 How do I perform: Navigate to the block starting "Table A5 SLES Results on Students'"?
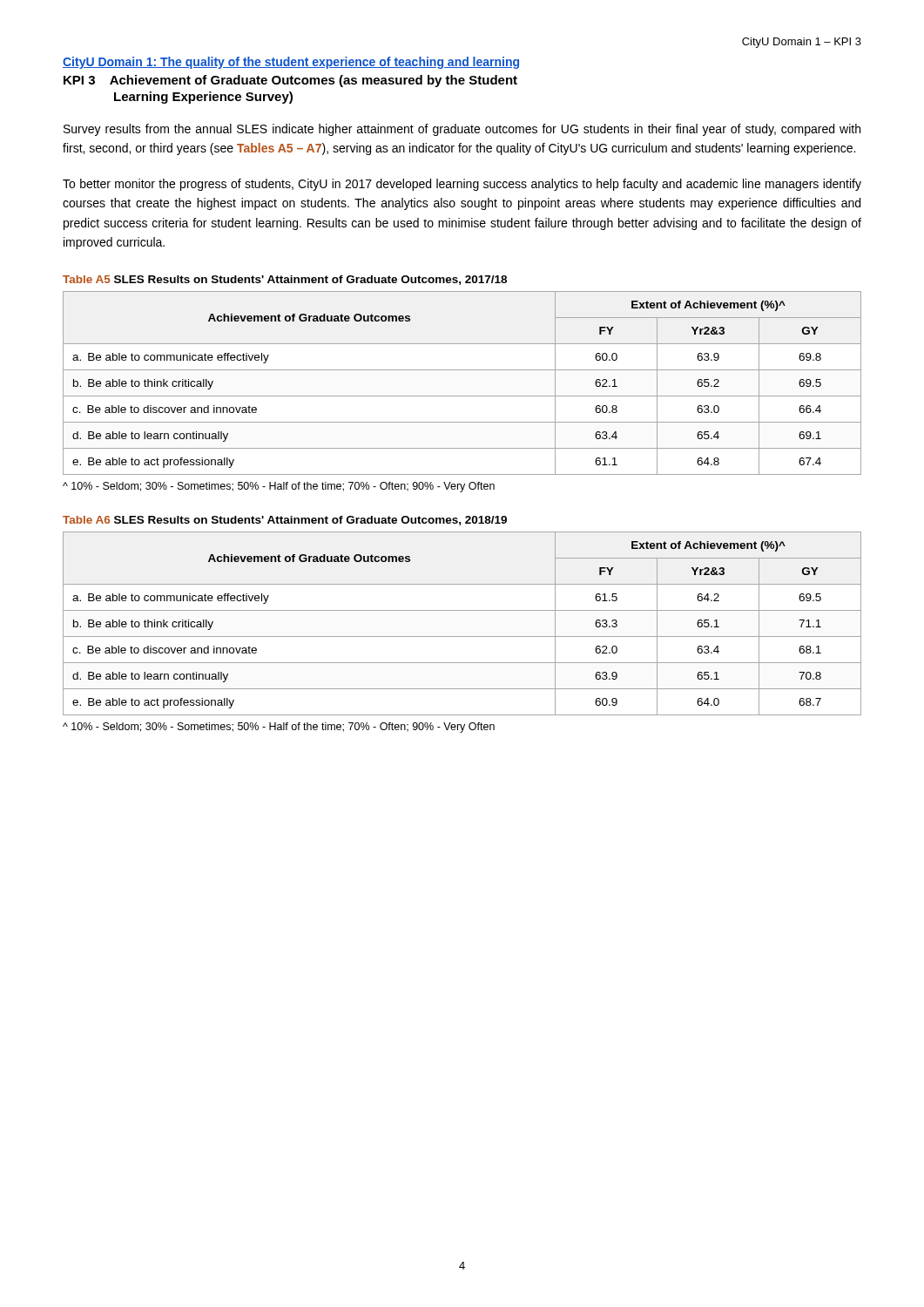(x=285, y=280)
